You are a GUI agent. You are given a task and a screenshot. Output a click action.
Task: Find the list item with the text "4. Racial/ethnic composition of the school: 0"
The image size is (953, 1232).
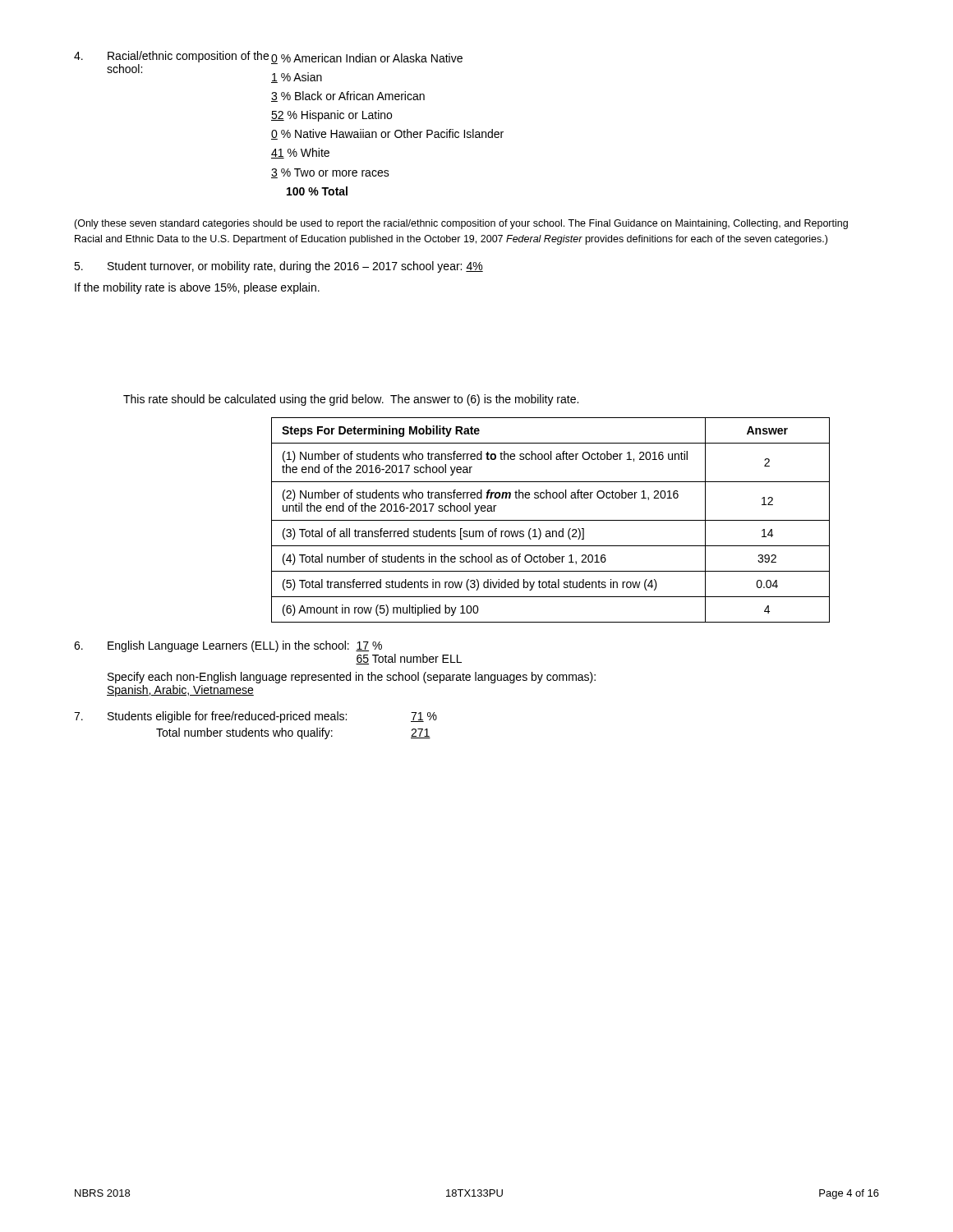click(476, 125)
